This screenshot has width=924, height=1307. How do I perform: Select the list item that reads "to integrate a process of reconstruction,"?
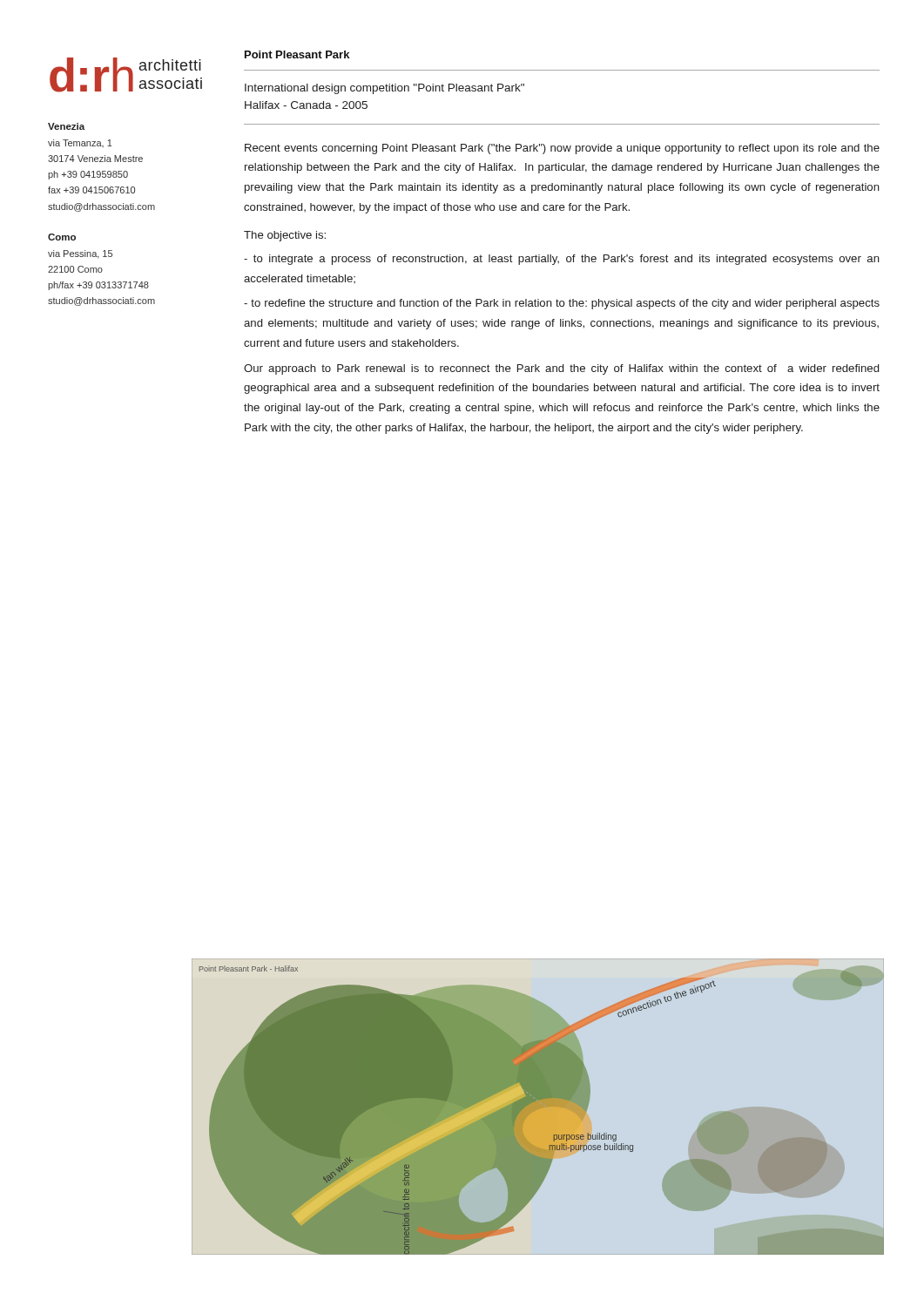click(x=562, y=268)
